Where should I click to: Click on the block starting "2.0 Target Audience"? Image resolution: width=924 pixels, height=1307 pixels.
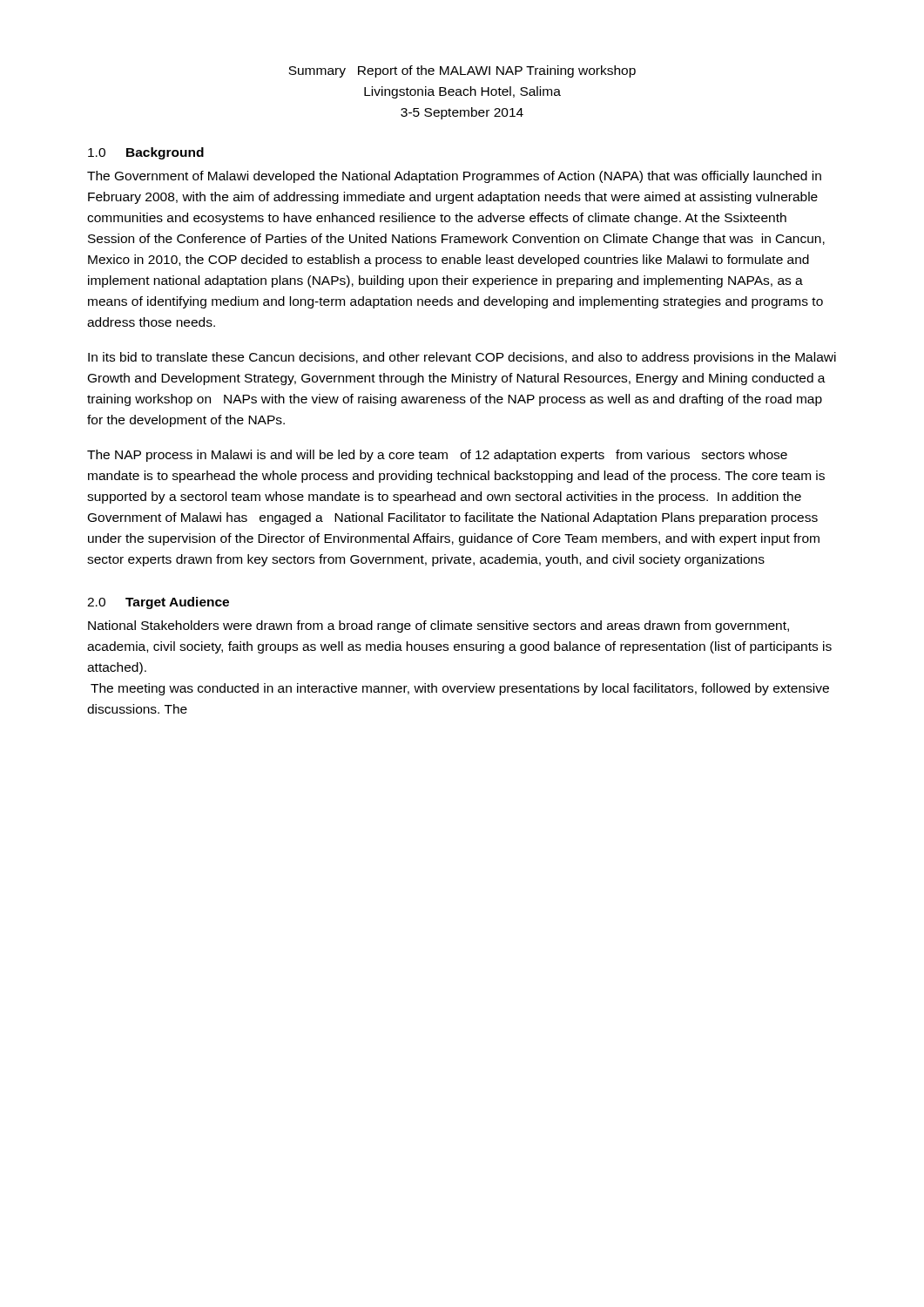[158, 602]
